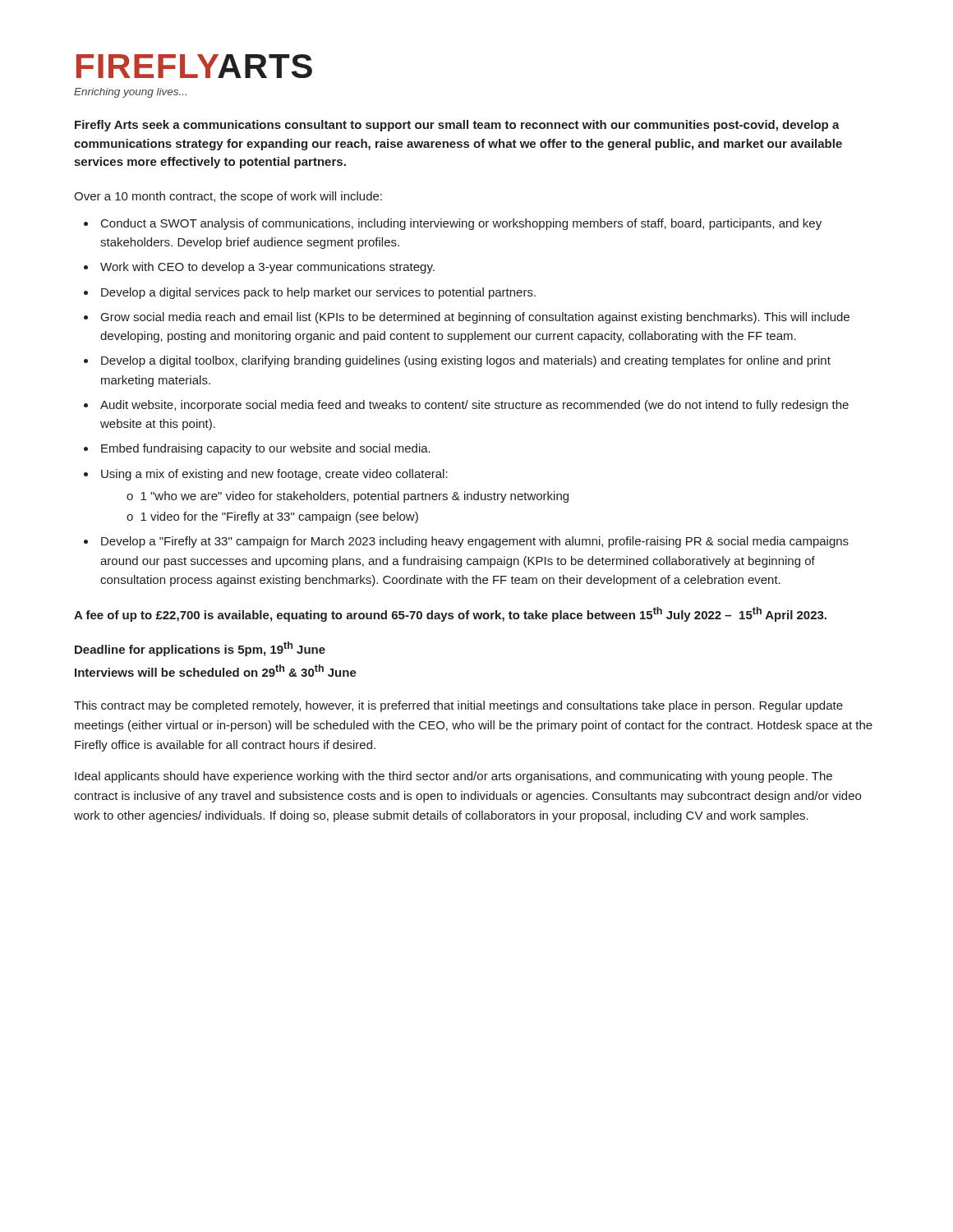Click the passage that begins "This contract may be completed remotely, however, it"
This screenshot has height=1232, width=953.
(x=473, y=725)
